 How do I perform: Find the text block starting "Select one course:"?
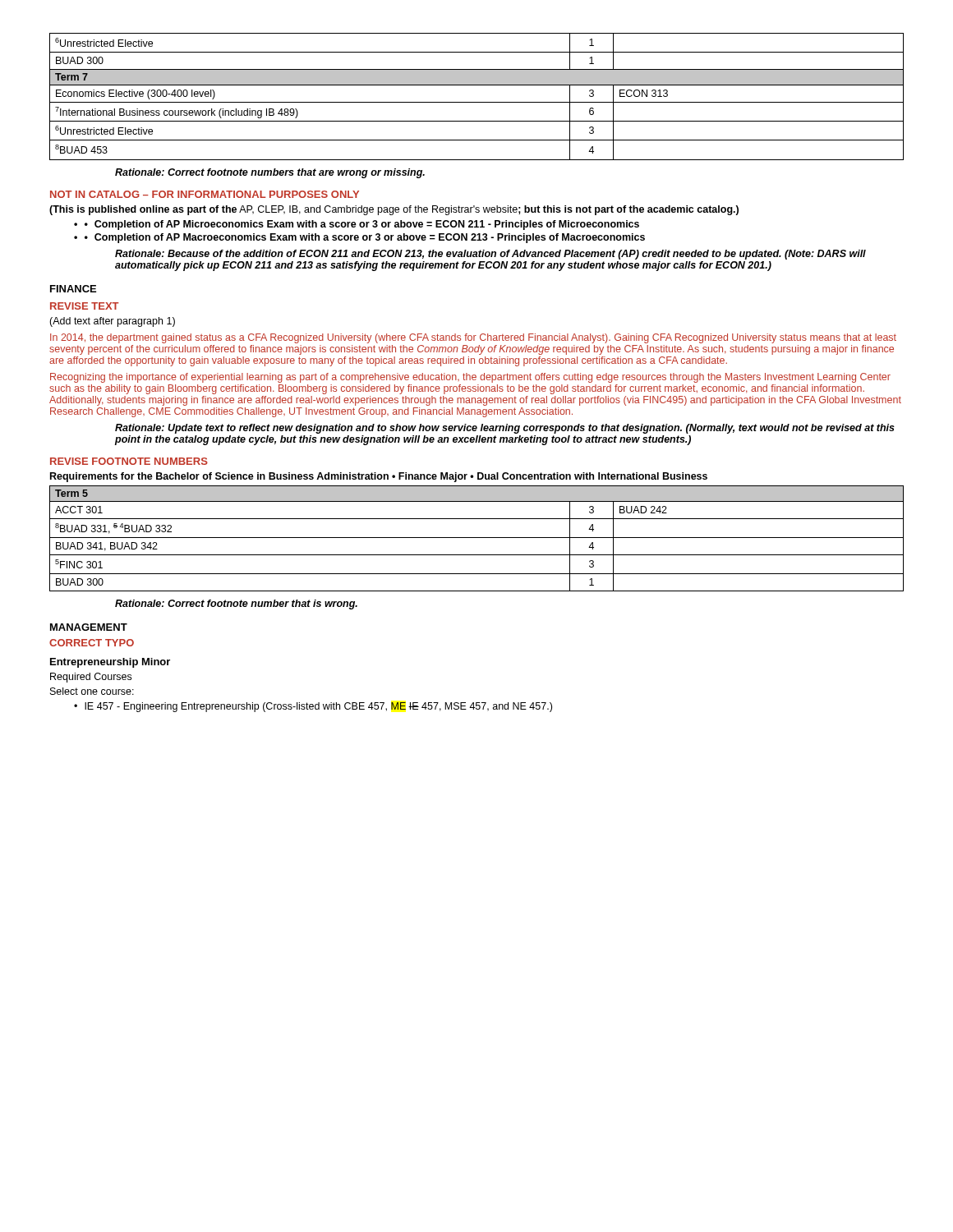tap(92, 692)
